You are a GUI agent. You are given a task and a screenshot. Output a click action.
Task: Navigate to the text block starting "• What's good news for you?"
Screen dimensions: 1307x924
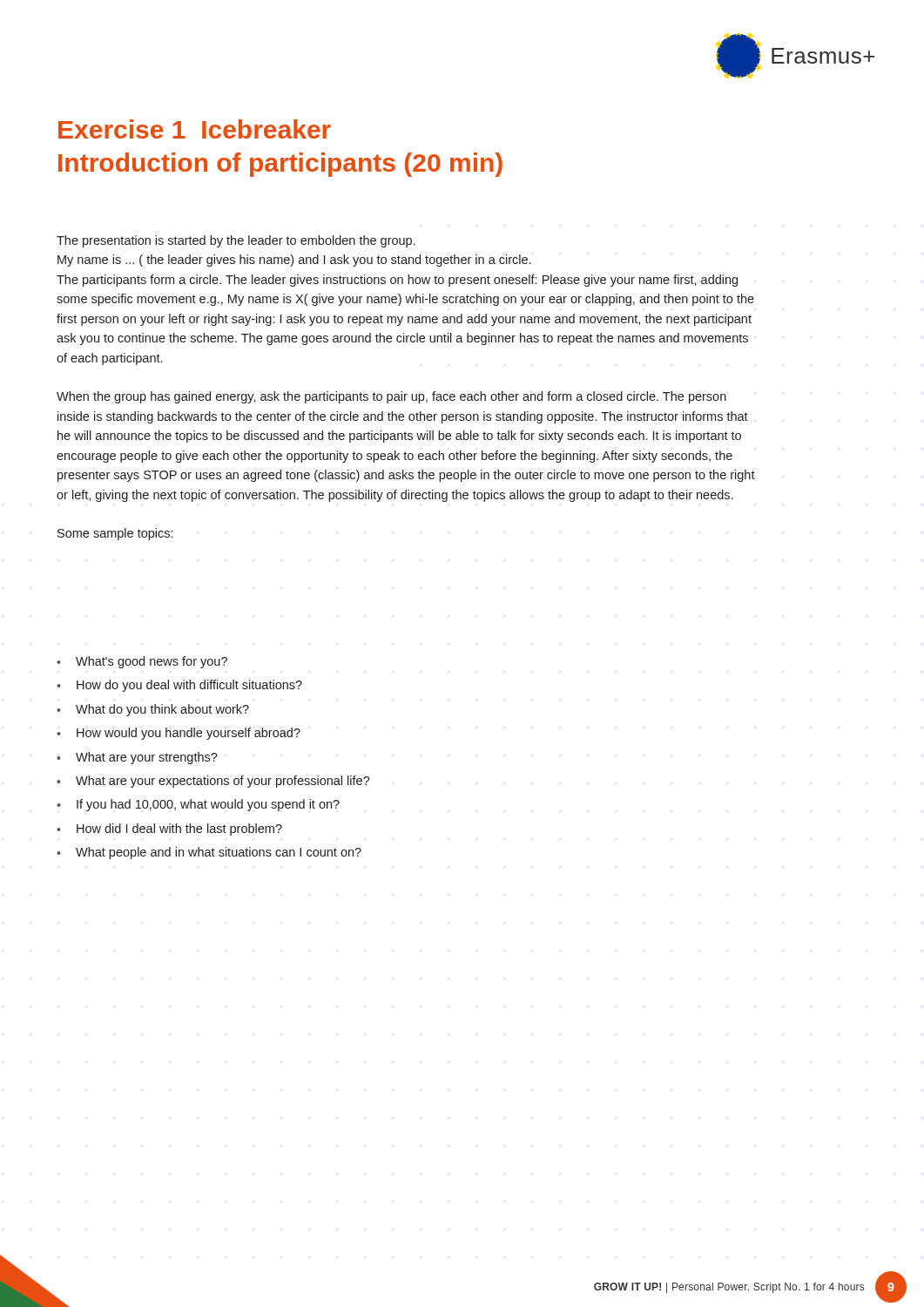[x=142, y=662]
